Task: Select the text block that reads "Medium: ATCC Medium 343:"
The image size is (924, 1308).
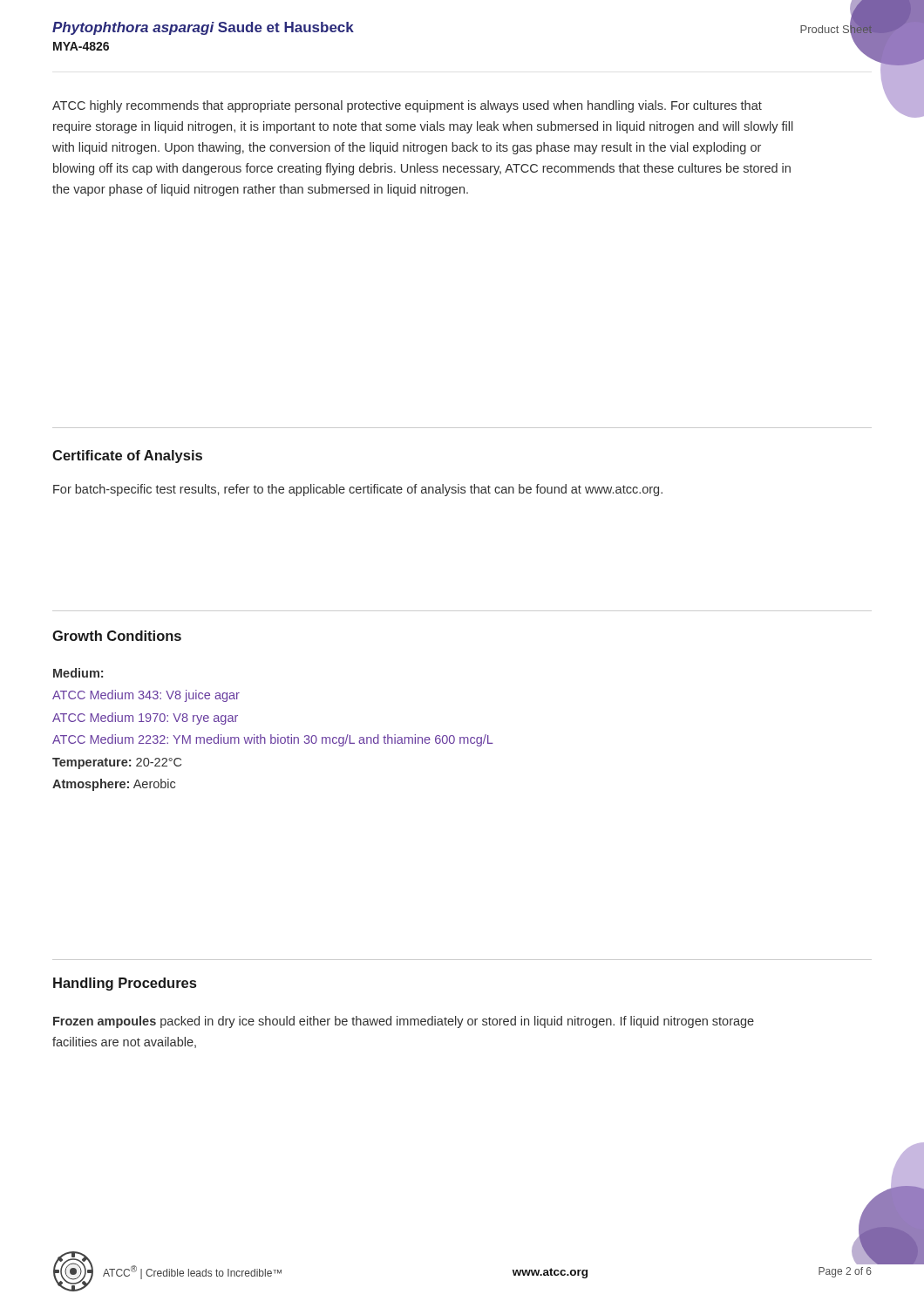Action: pyautogui.click(x=273, y=728)
